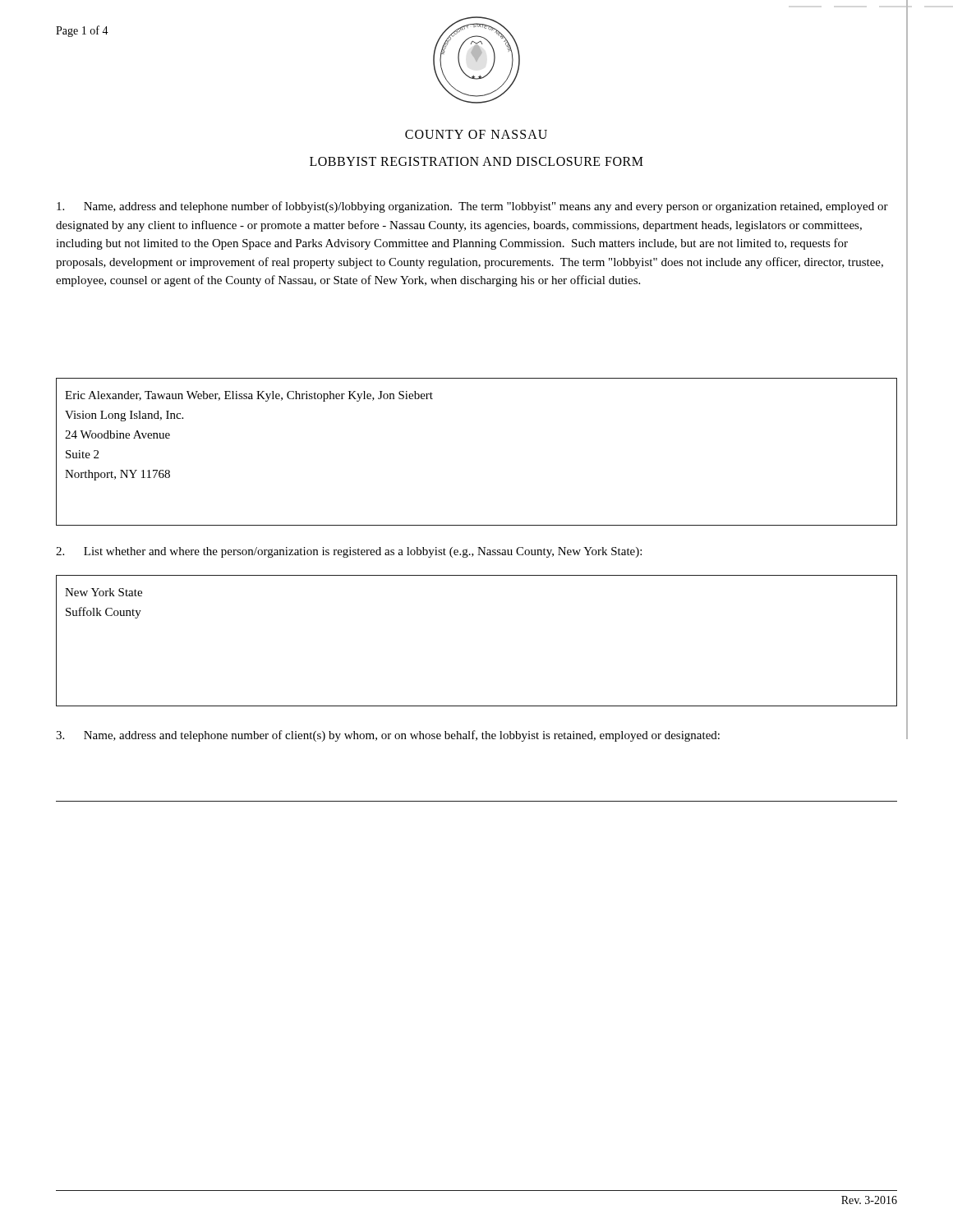Image resolution: width=953 pixels, height=1232 pixels.
Task: Select the region starting "Name, address and telephone number of lobbyist(s)/lobbying organization."
Action: tap(476, 243)
